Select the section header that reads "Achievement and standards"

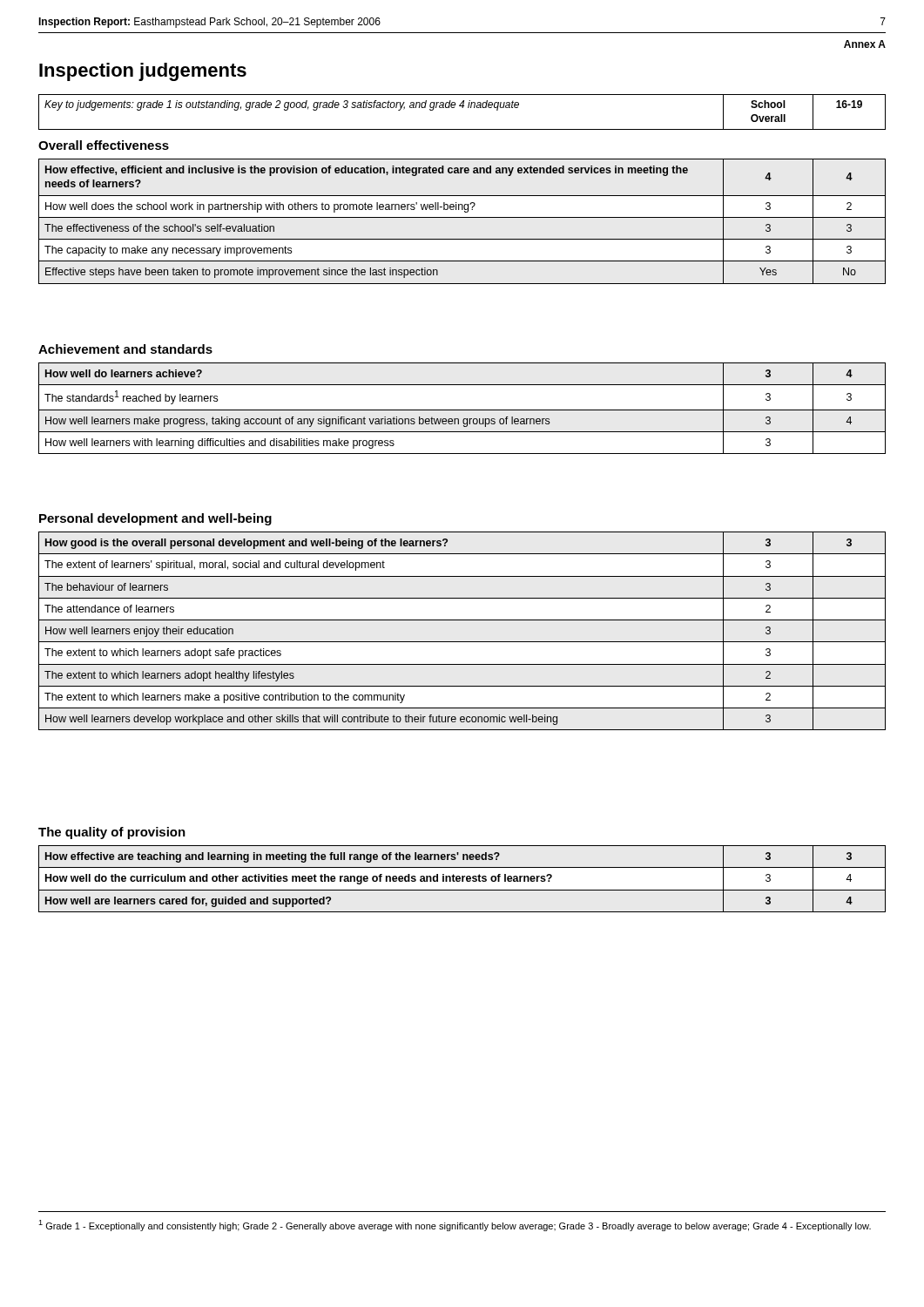pos(125,349)
